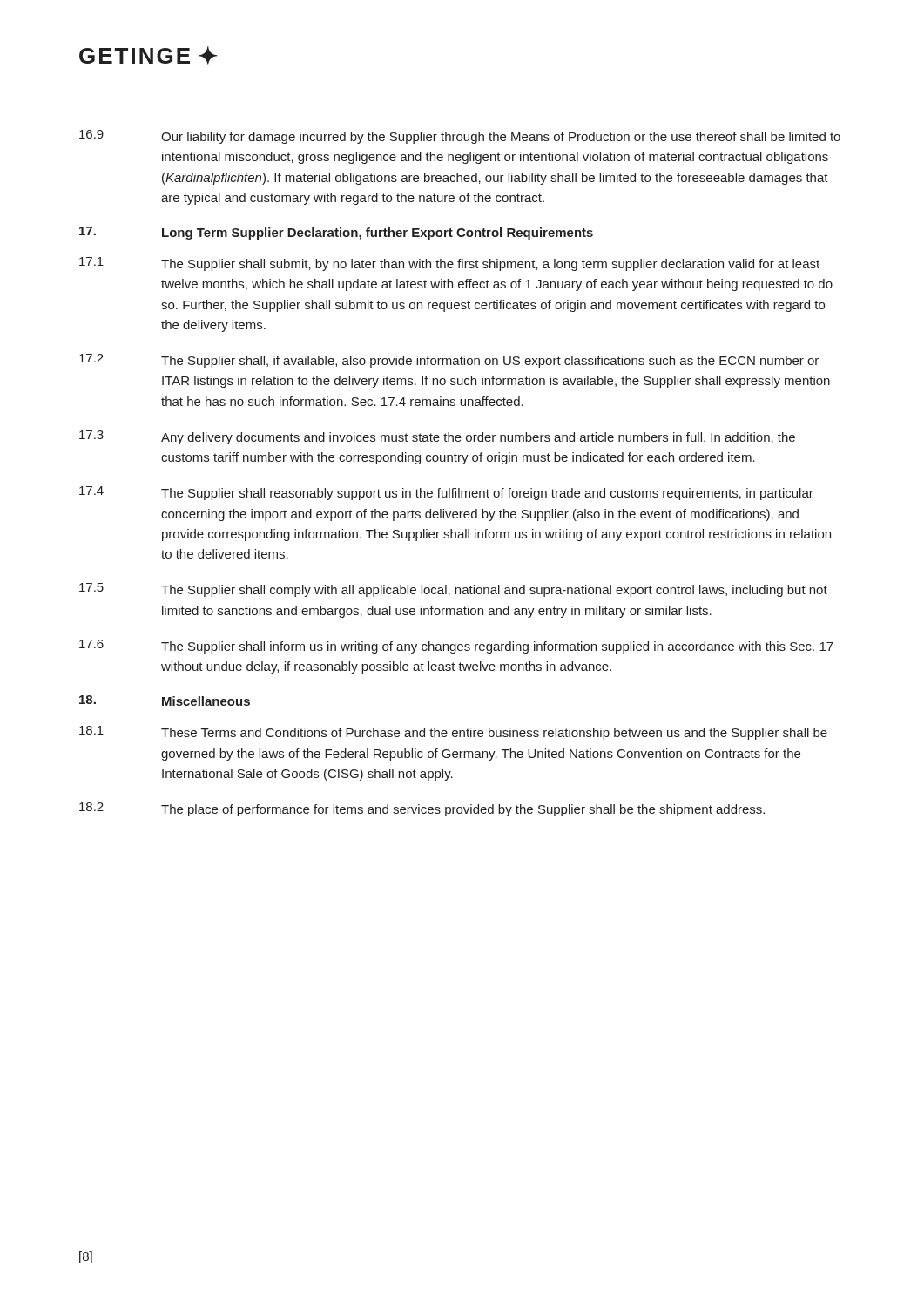The width and height of the screenshot is (924, 1307).
Task: Click the passage that begins "1 The Supplier shall"
Action: (x=462, y=294)
